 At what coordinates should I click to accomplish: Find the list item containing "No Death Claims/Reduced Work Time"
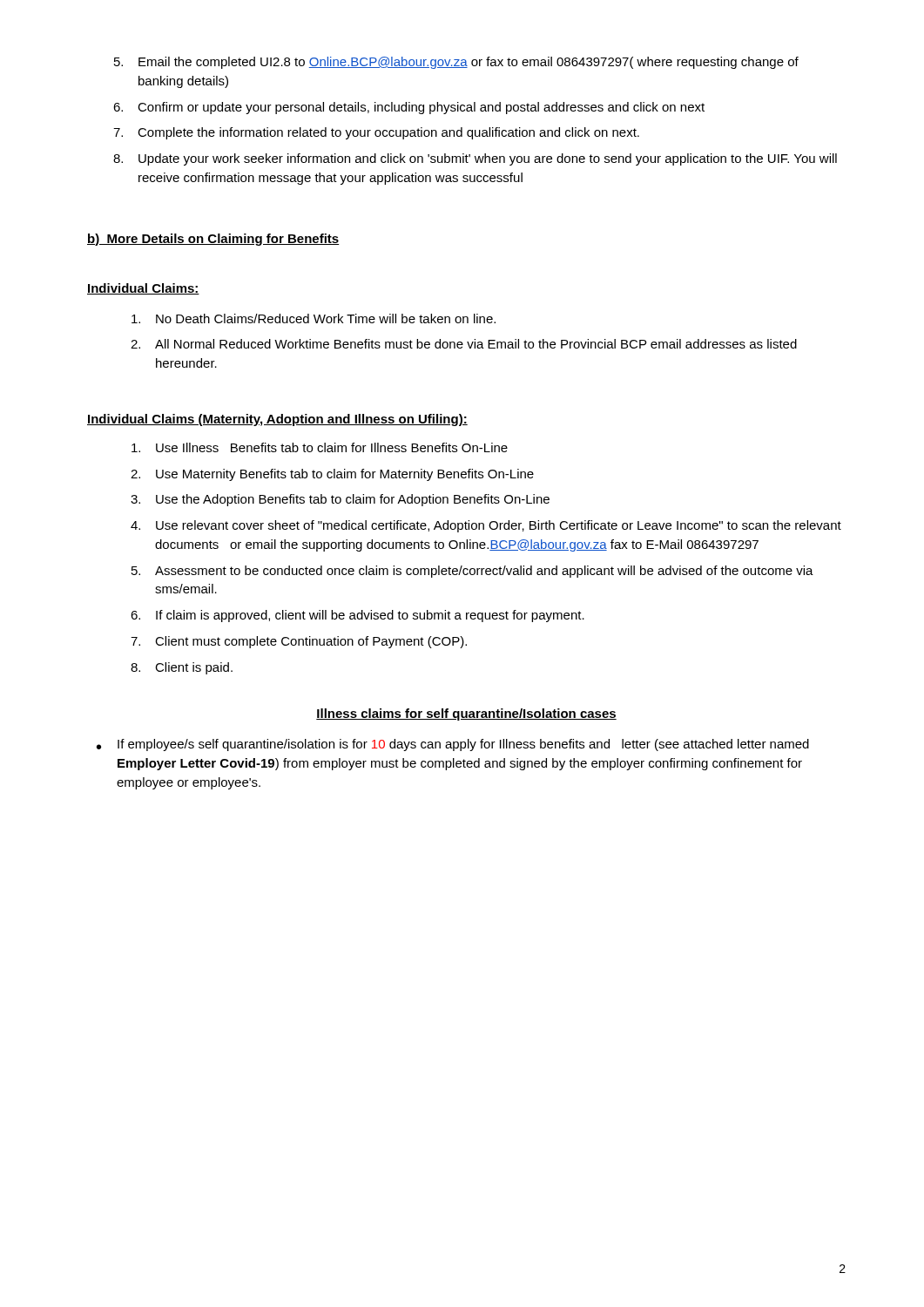coord(488,318)
